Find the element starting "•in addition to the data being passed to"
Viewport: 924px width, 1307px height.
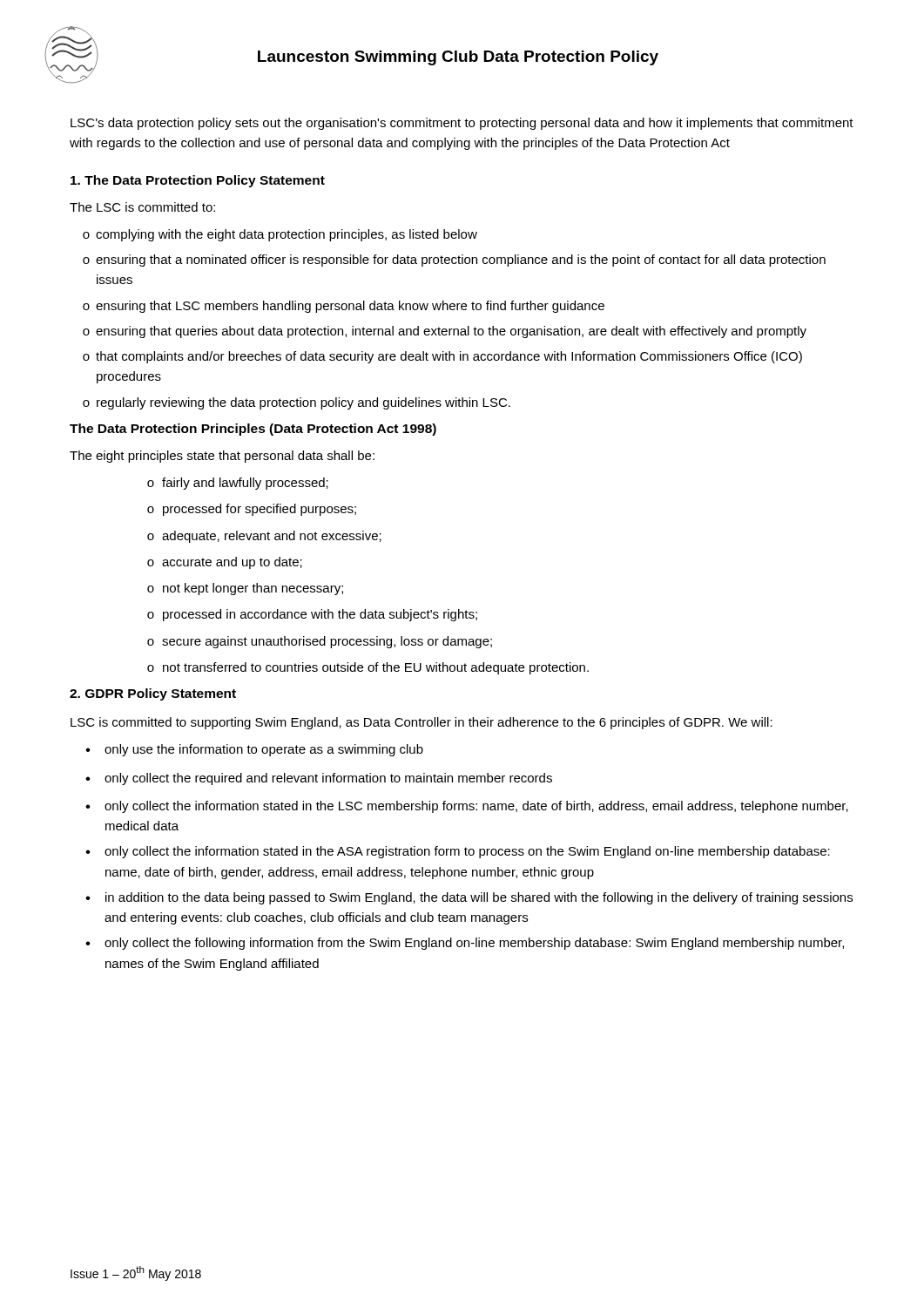469,906
